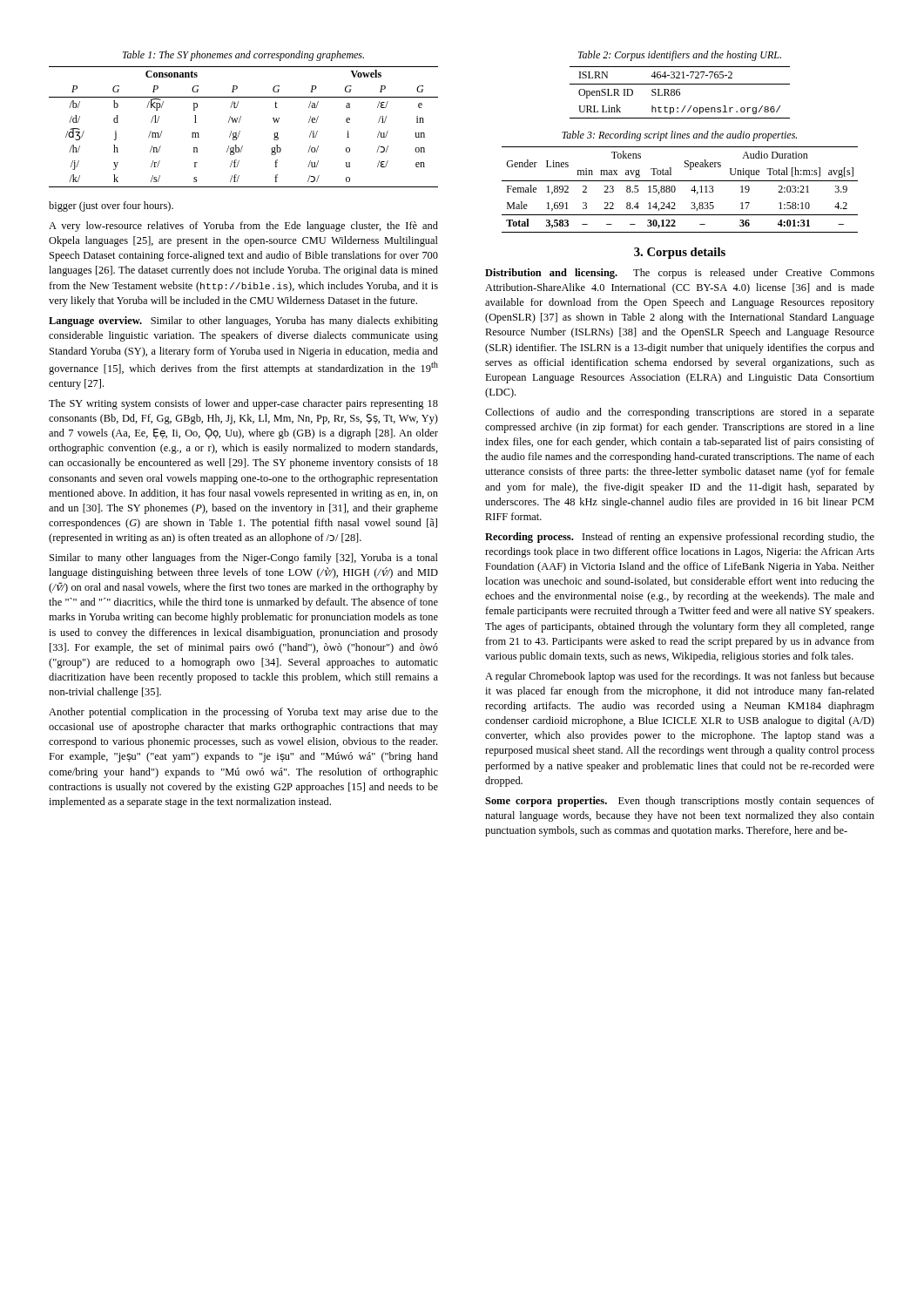Point to the text block starting "bigger (just over four"
The image size is (924, 1307).
click(111, 206)
